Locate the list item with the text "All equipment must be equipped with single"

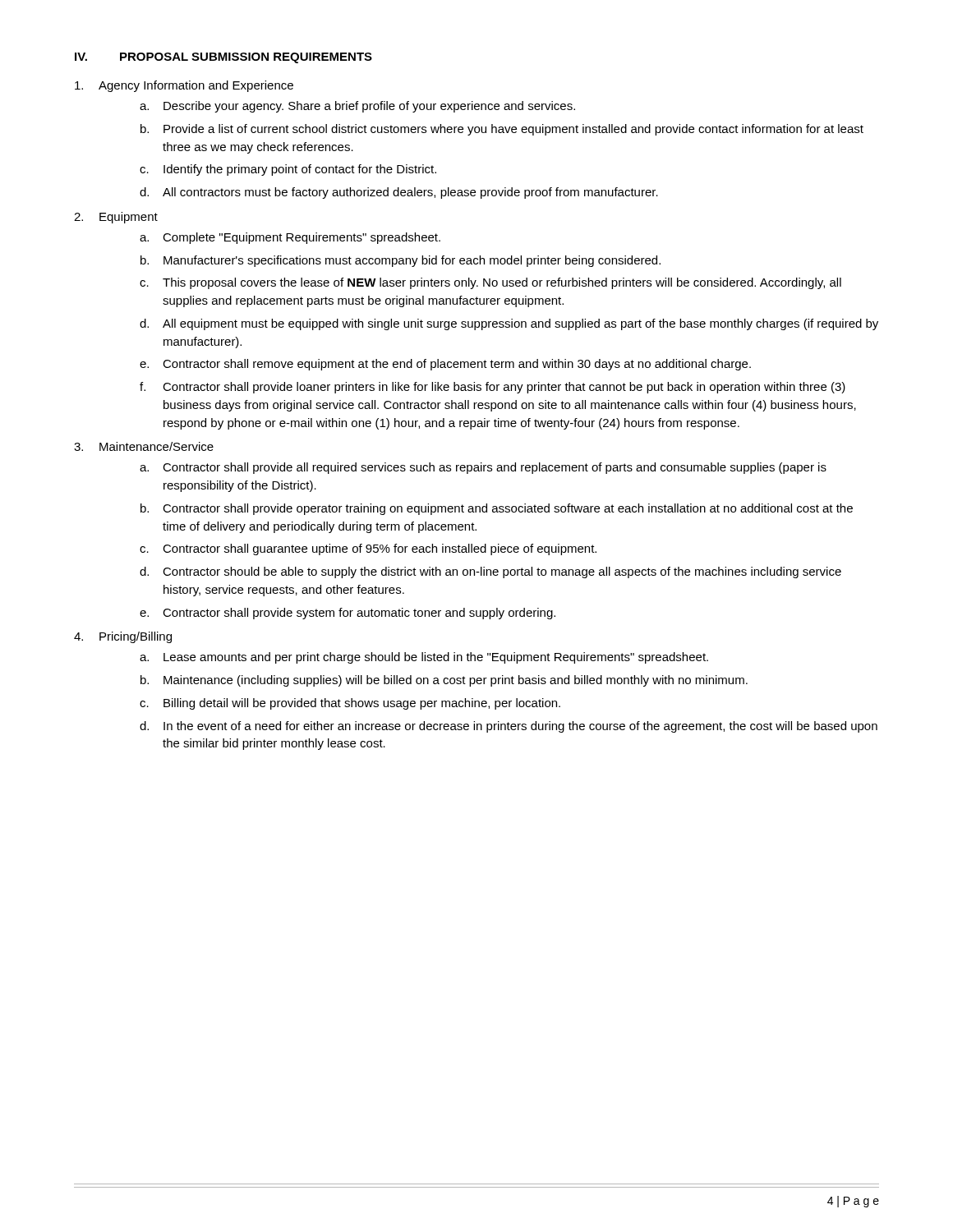click(521, 332)
